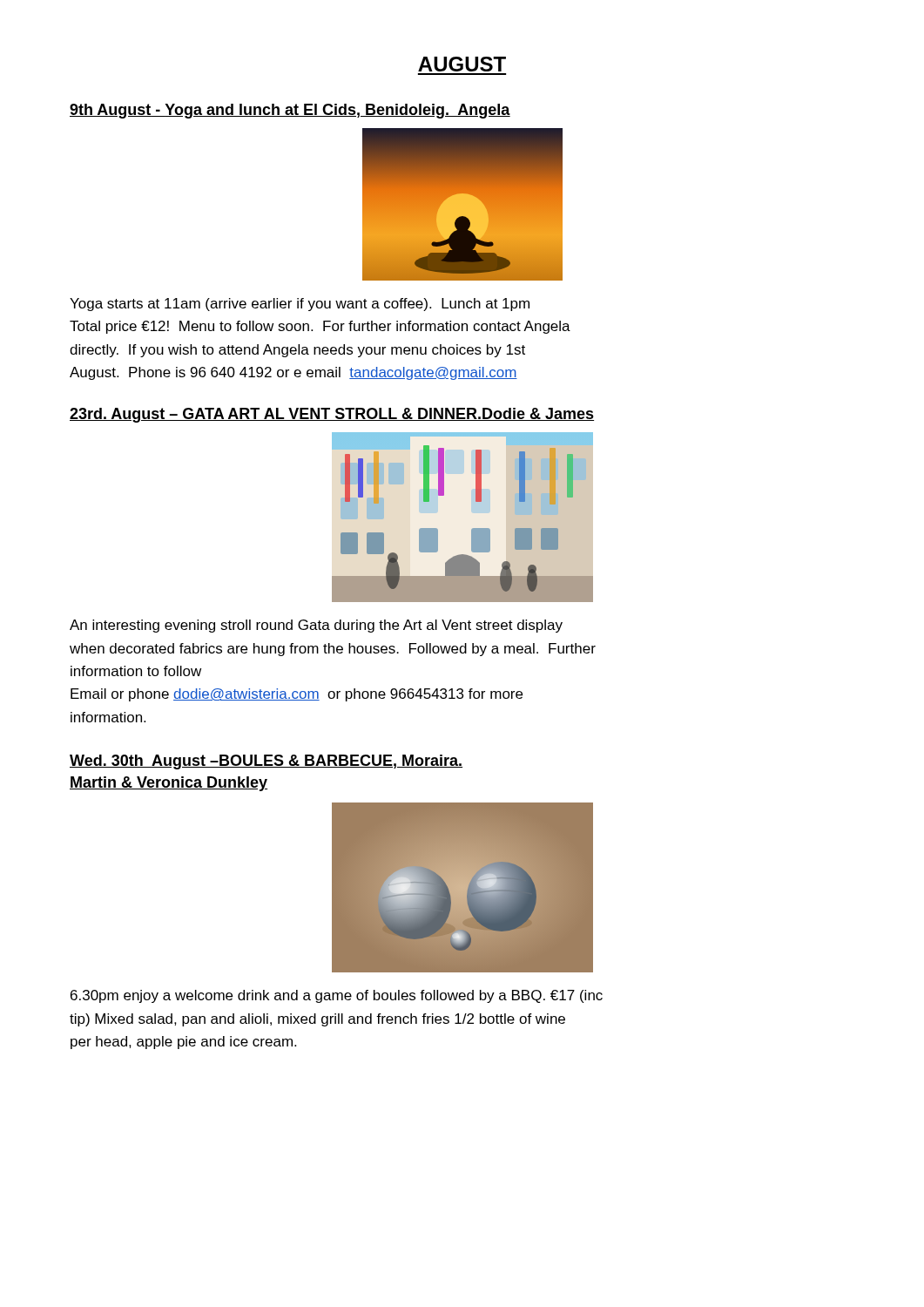Select the text block starting "An interesting evening stroll round"

[x=316, y=626]
